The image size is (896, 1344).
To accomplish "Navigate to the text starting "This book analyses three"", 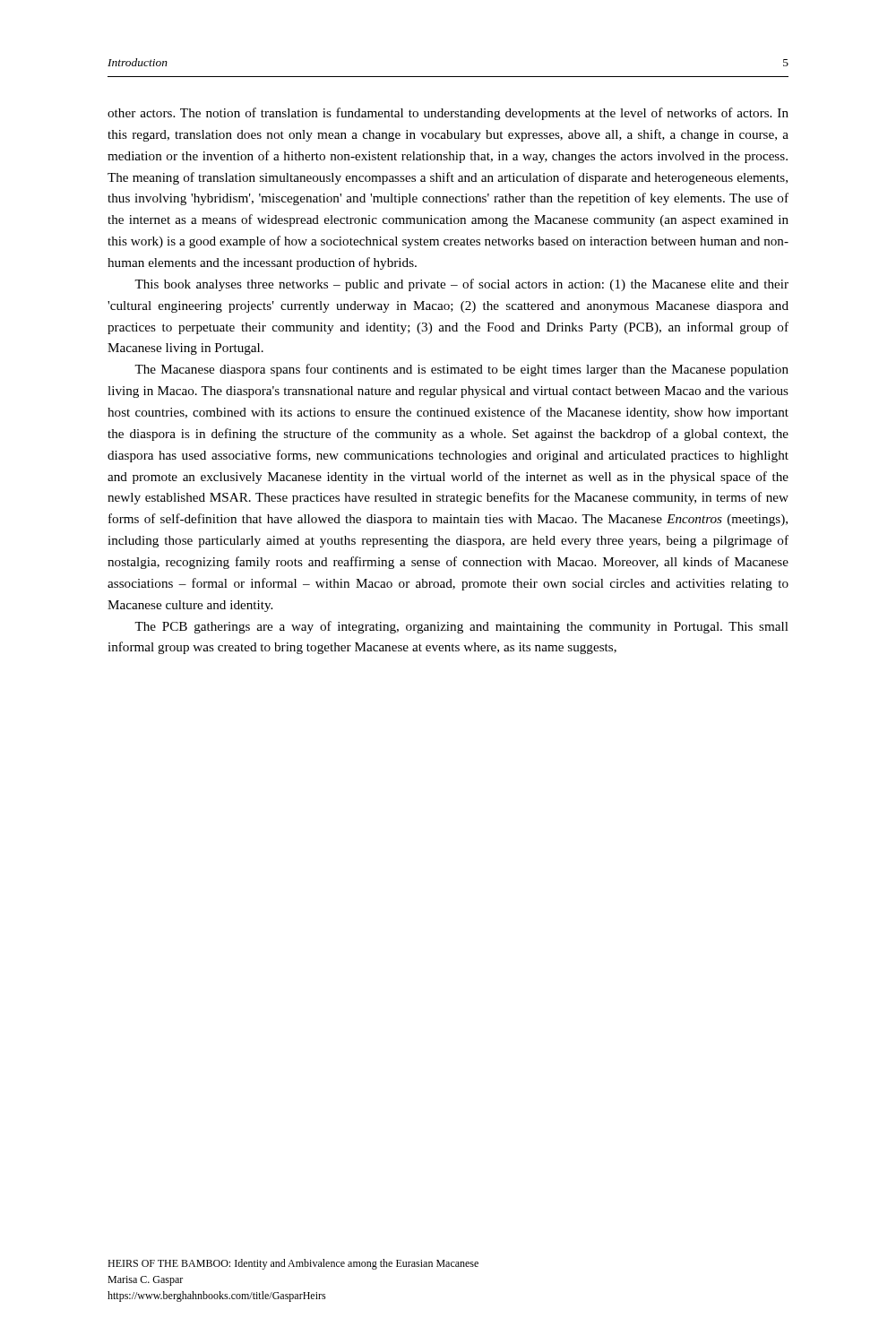I will pyautogui.click(x=448, y=315).
